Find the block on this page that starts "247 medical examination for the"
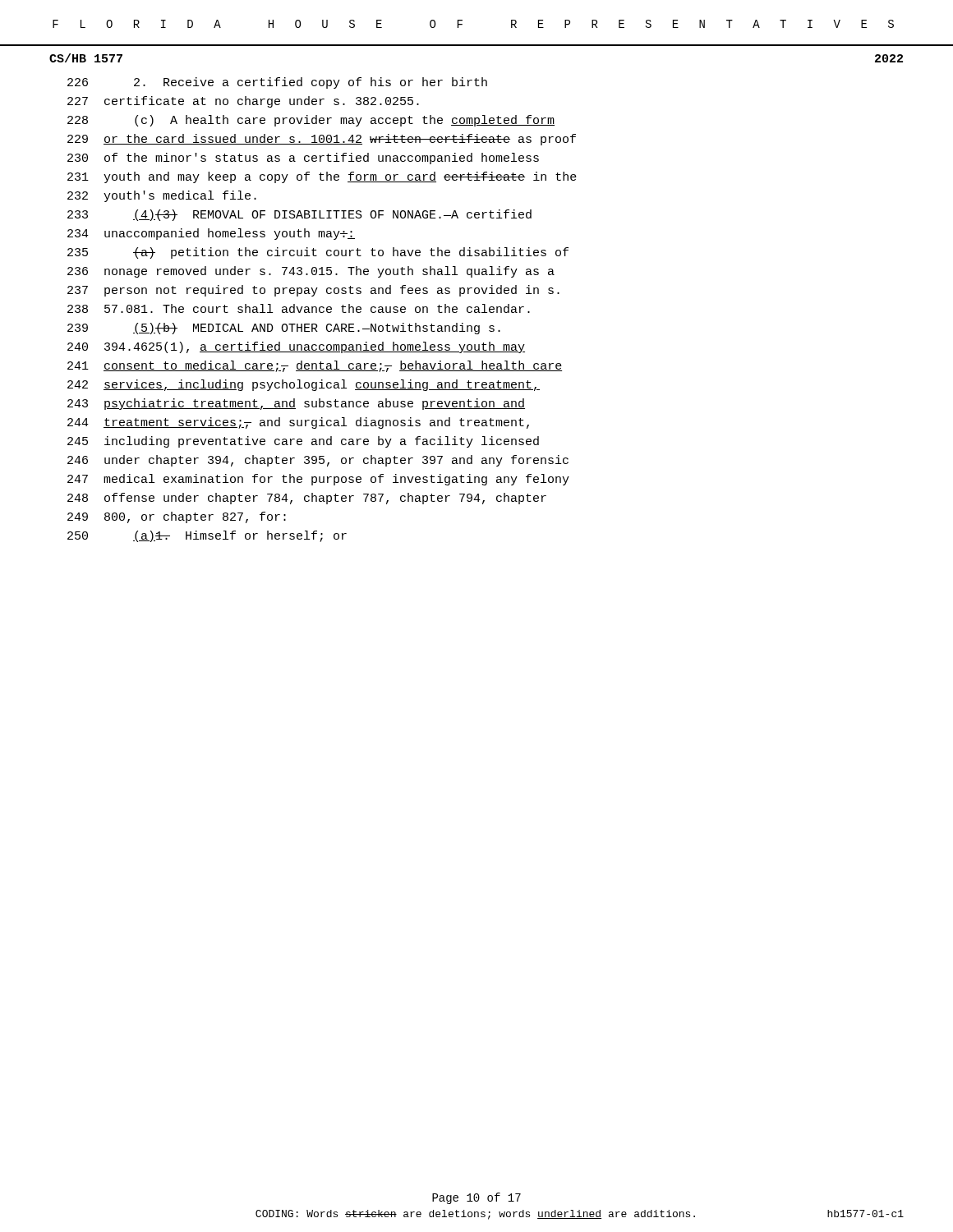Viewport: 953px width, 1232px height. (x=476, y=480)
